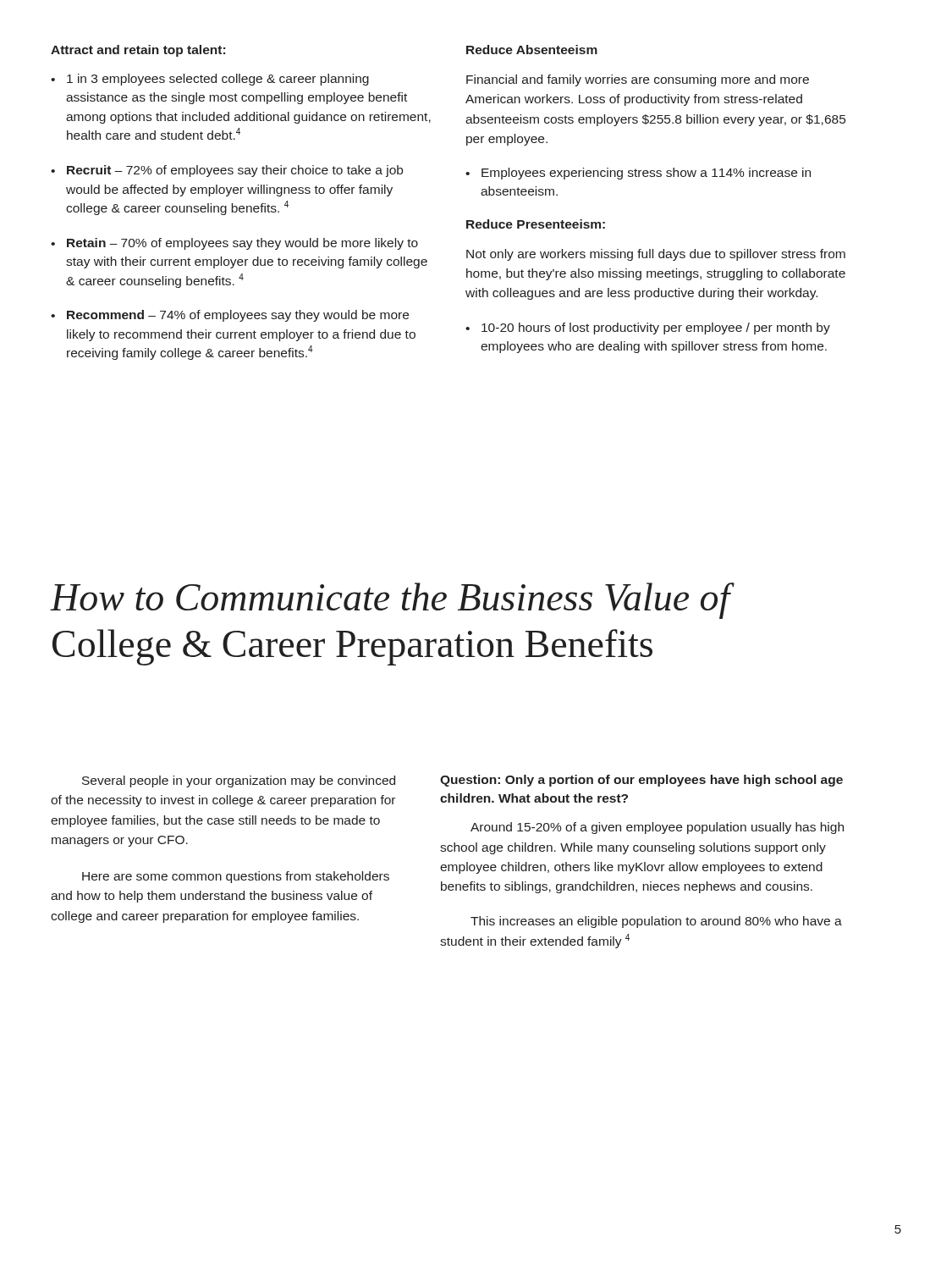Image resolution: width=952 pixels, height=1270 pixels.
Task: Find "Reduce Presenteeism:" on this page
Action: point(536,224)
